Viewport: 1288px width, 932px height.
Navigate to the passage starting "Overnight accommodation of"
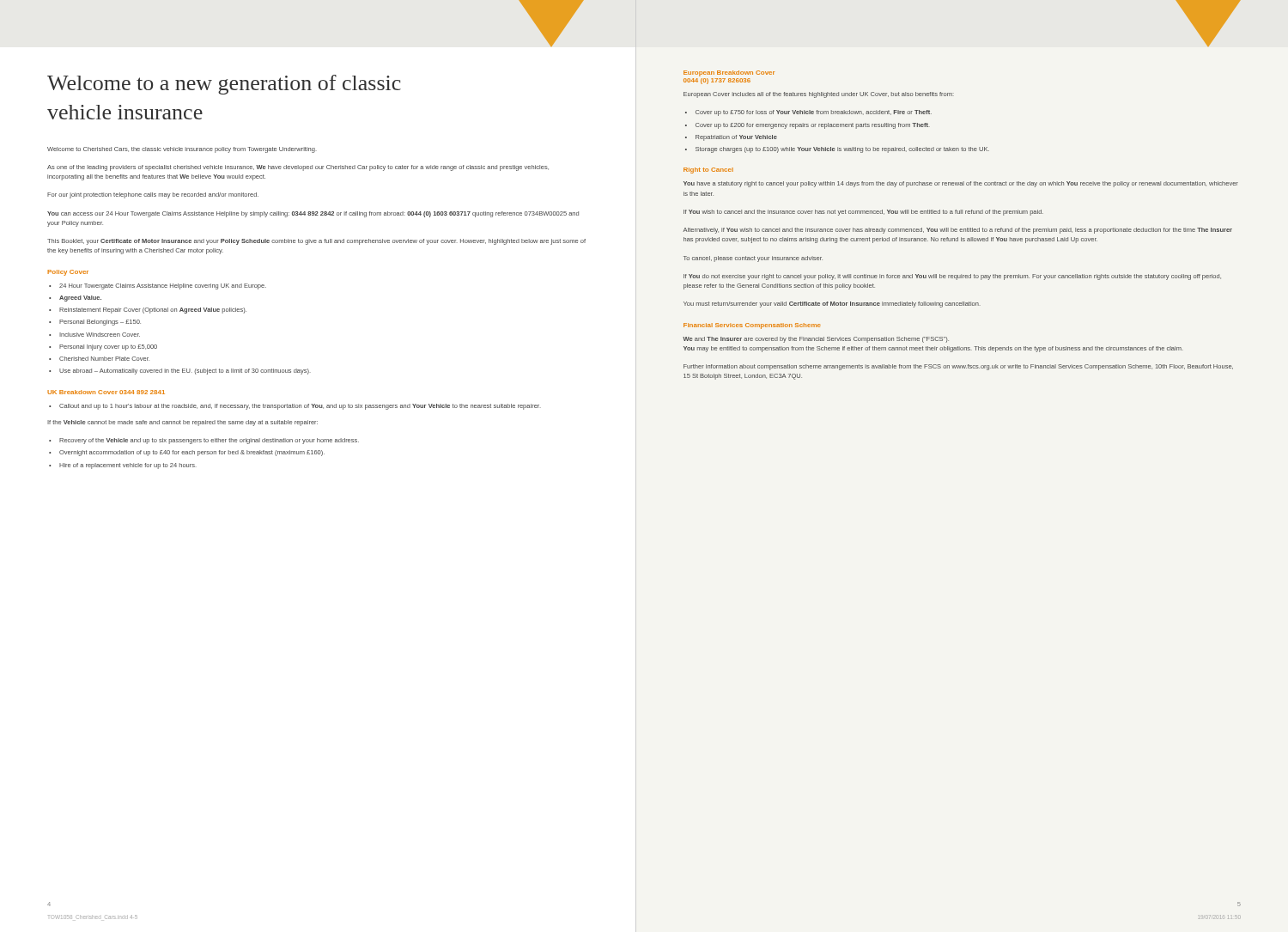coord(192,453)
